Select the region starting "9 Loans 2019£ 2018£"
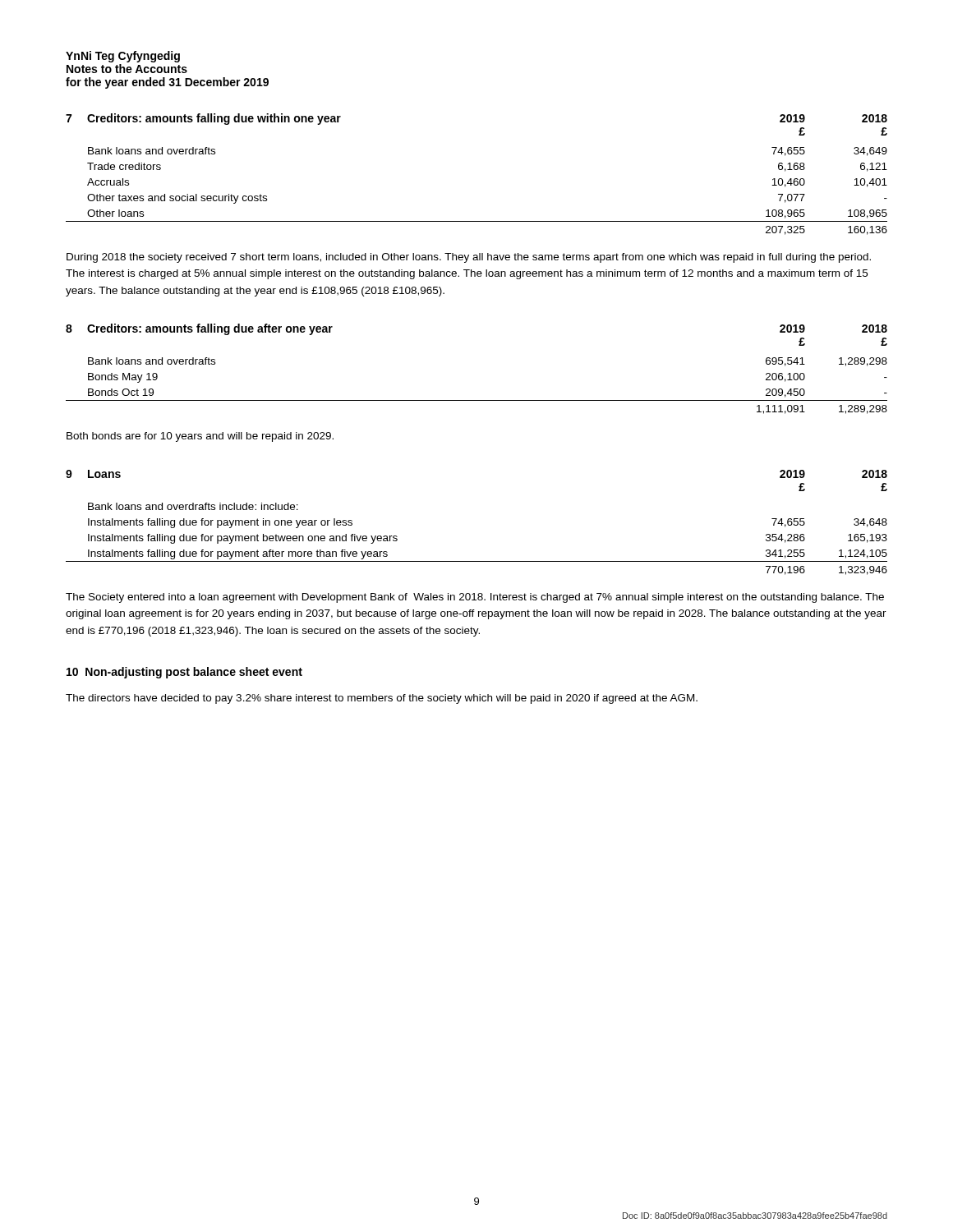The width and height of the screenshot is (953, 1232). point(101,473)
